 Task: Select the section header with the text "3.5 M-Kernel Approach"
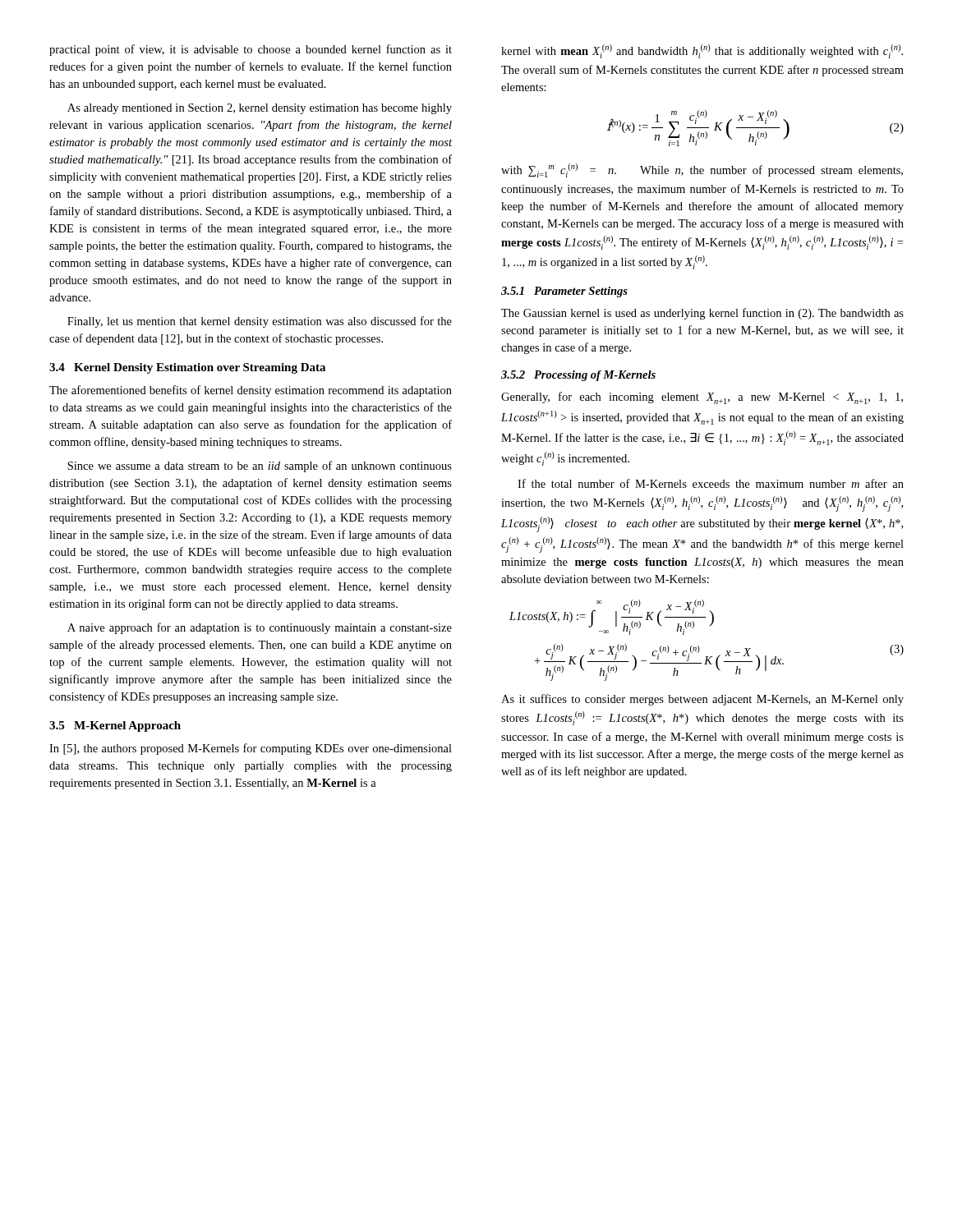[x=115, y=725]
